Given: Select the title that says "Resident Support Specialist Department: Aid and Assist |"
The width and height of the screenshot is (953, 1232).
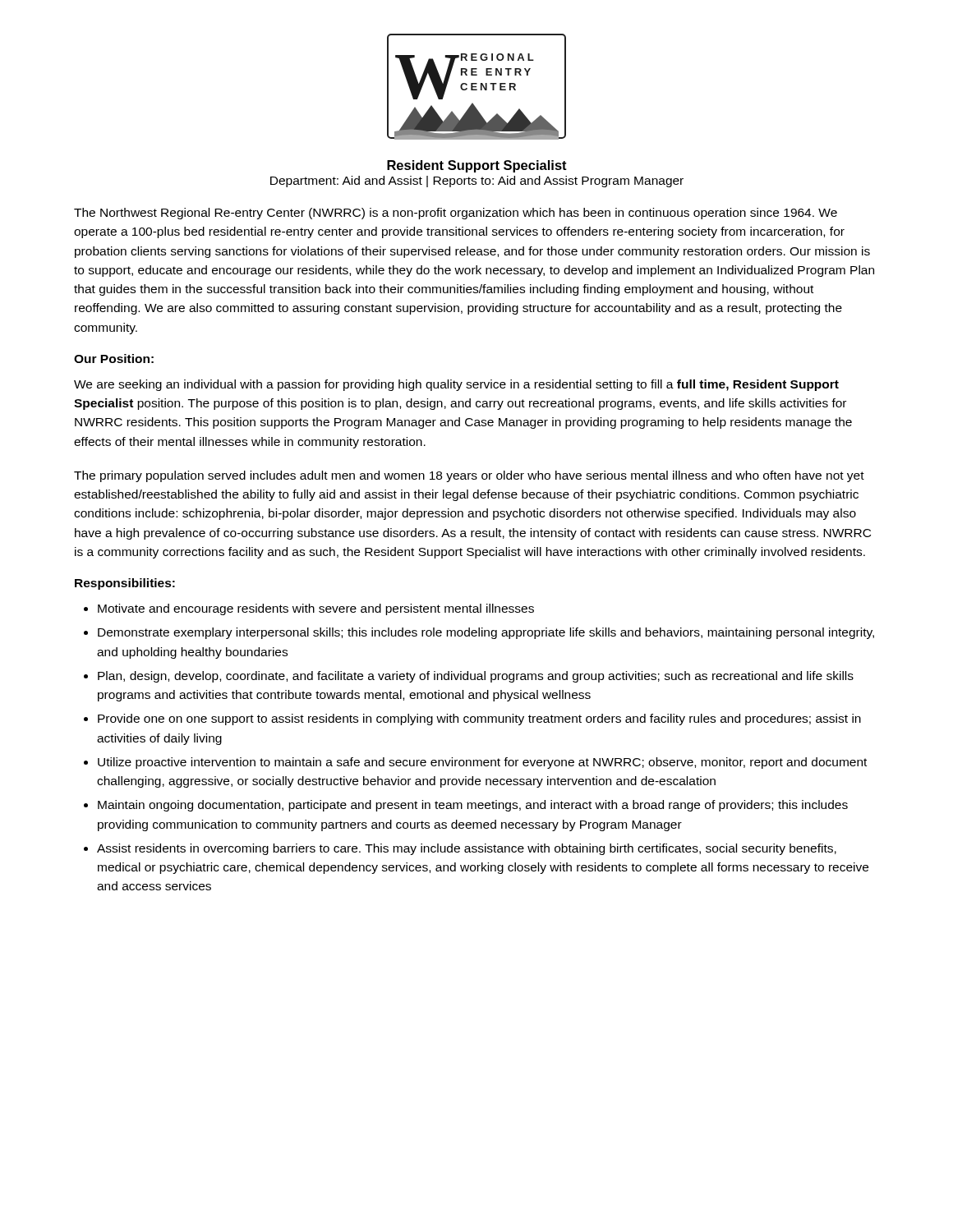Looking at the screenshot, I should 476,173.
